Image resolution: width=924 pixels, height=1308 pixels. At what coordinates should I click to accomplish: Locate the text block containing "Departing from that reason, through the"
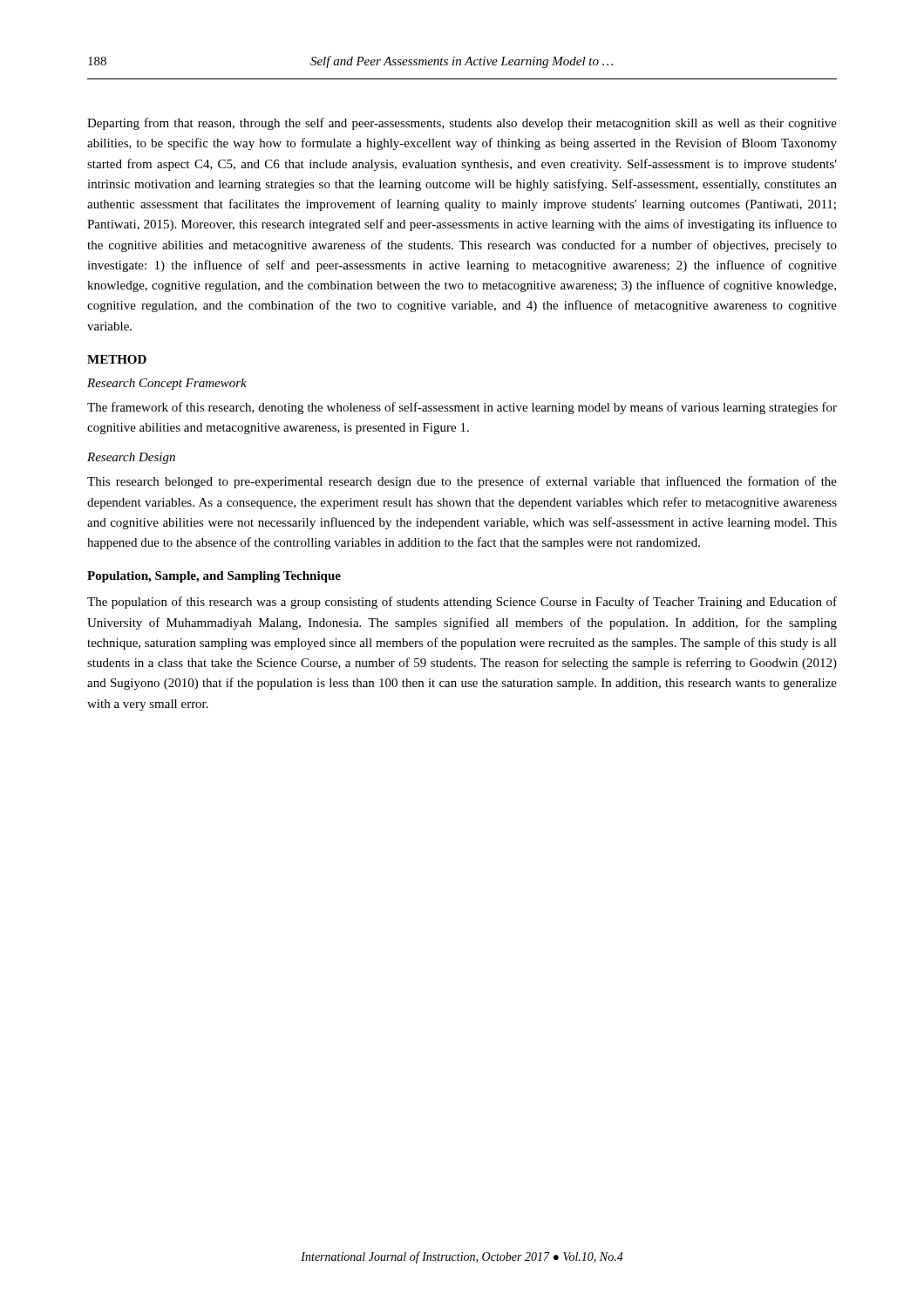pos(462,224)
